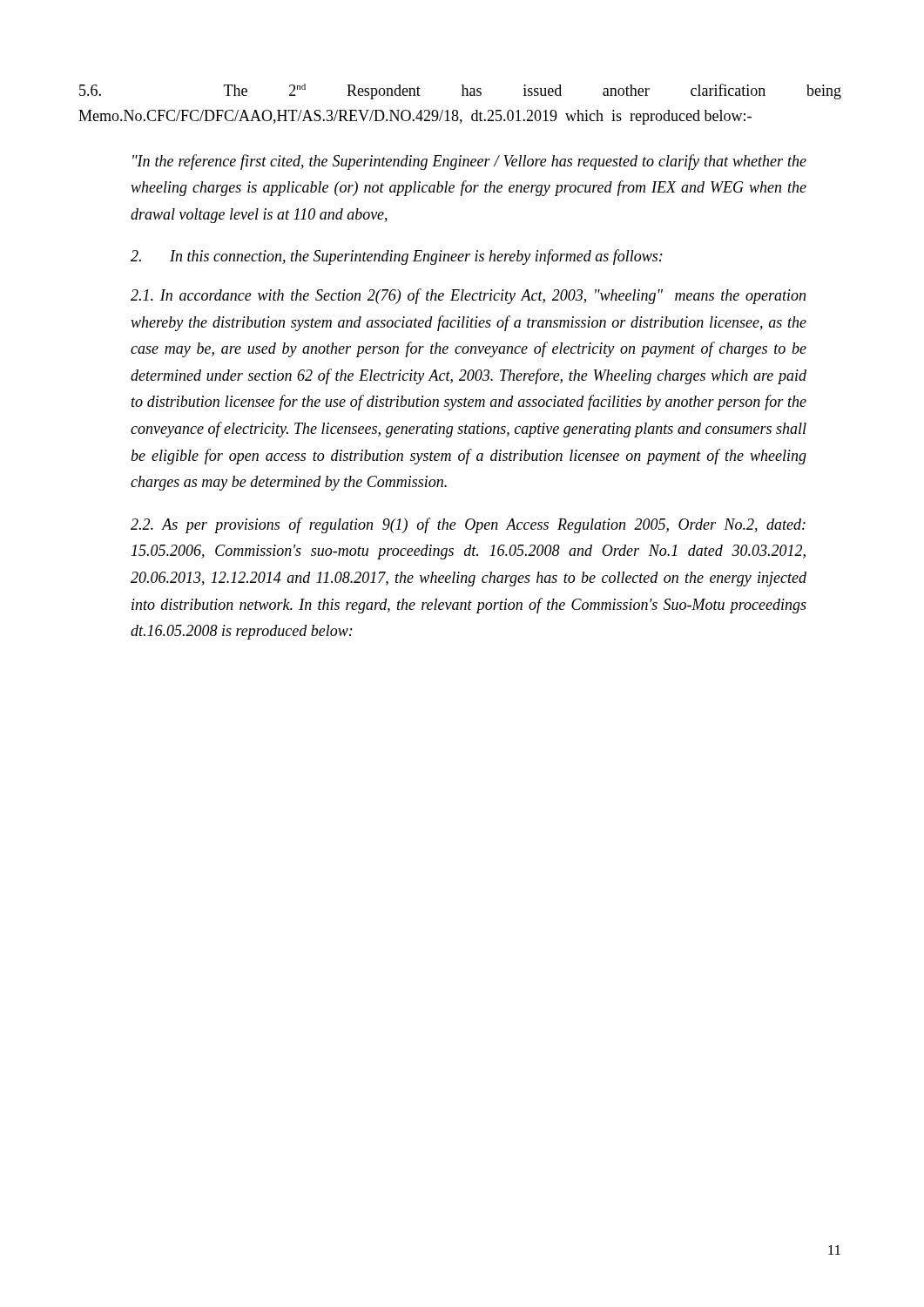Locate the text block containing "6. The 2nd Respondent has issued another"
This screenshot has width=924, height=1307.
point(460,103)
